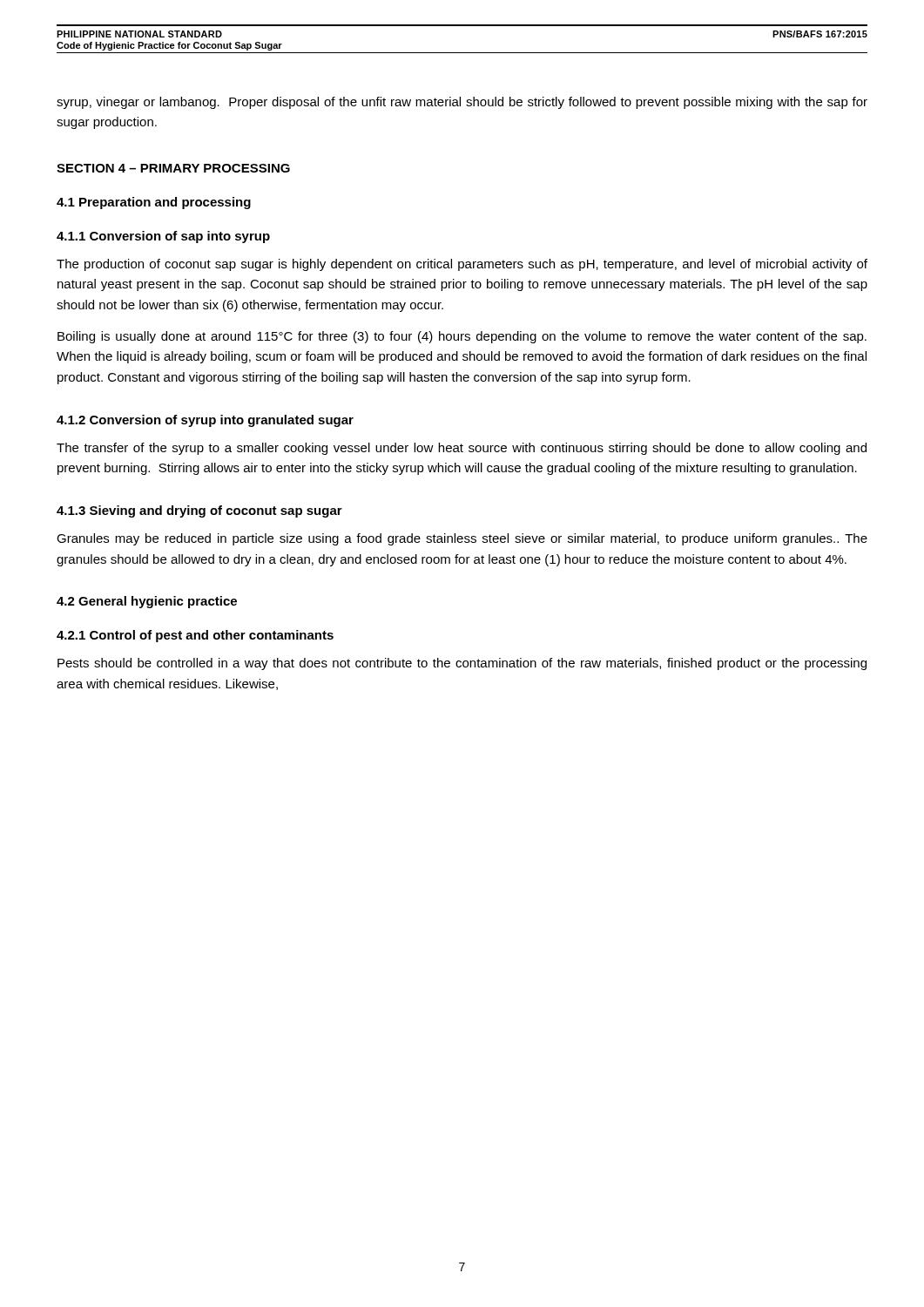
Task: Click the passage that begins "The production of coconut sap"
Action: click(462, 284)
